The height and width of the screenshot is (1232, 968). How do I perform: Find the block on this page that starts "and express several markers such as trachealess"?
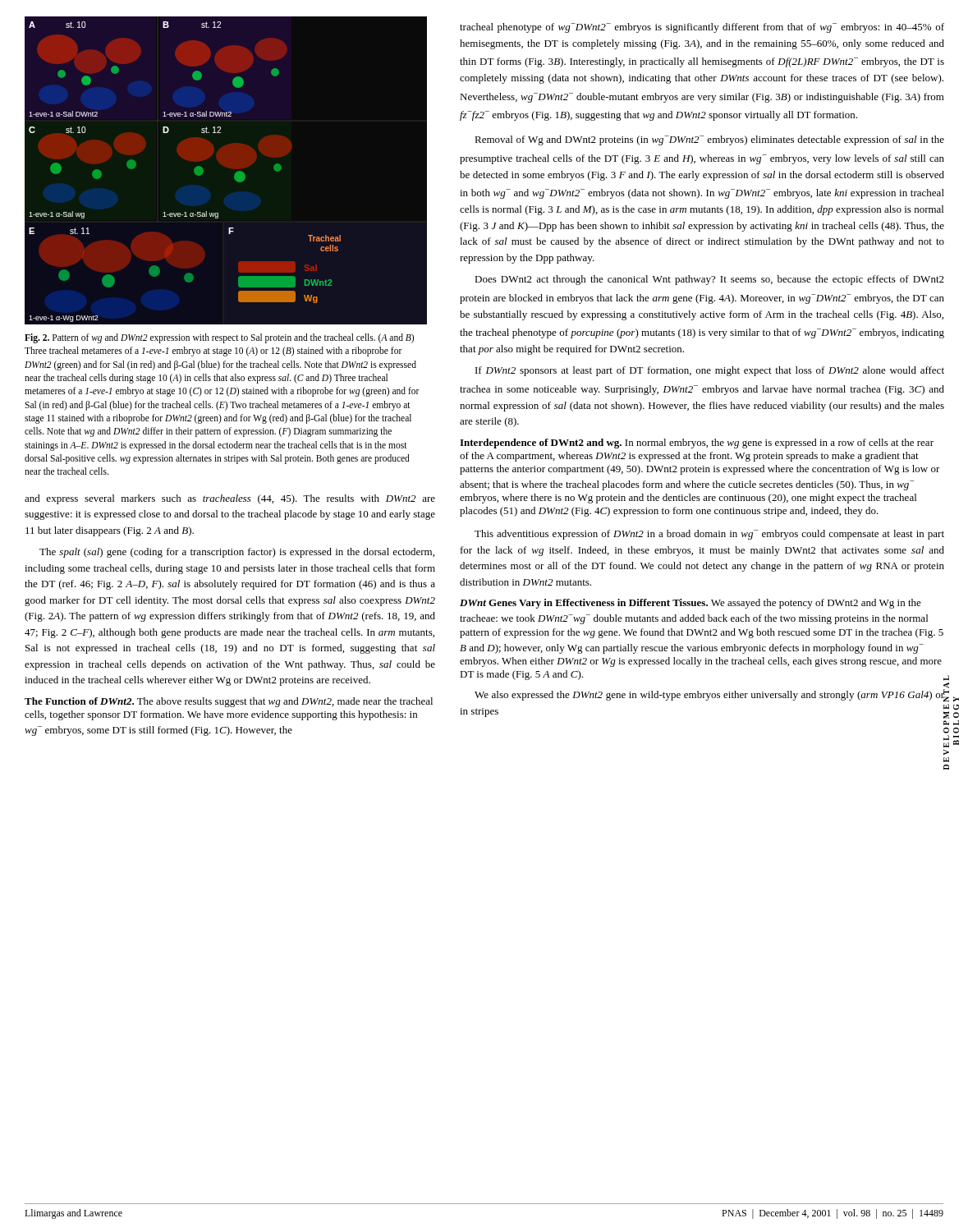(230, 589)
